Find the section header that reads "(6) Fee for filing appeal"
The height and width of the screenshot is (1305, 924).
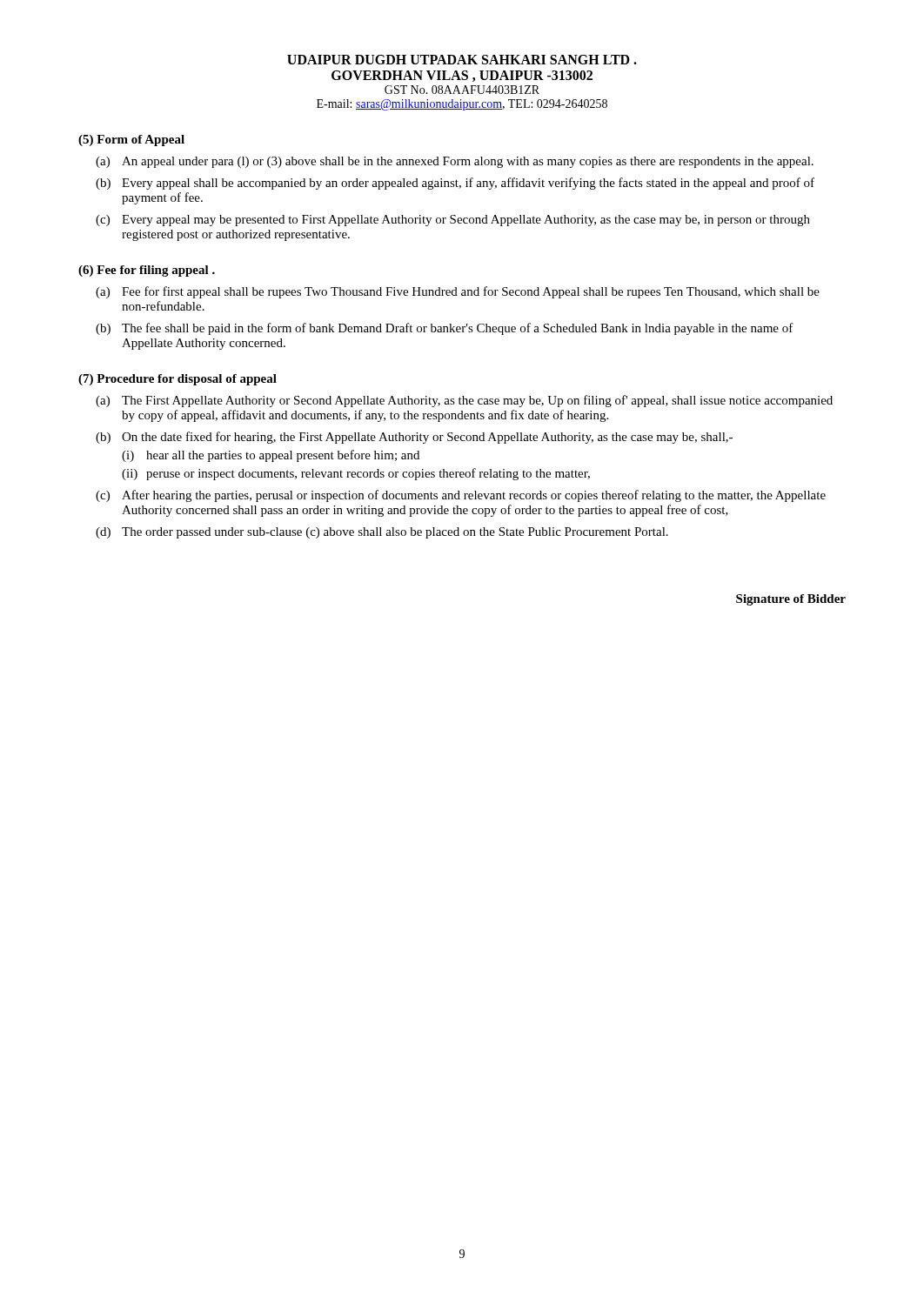coord(147,270)
